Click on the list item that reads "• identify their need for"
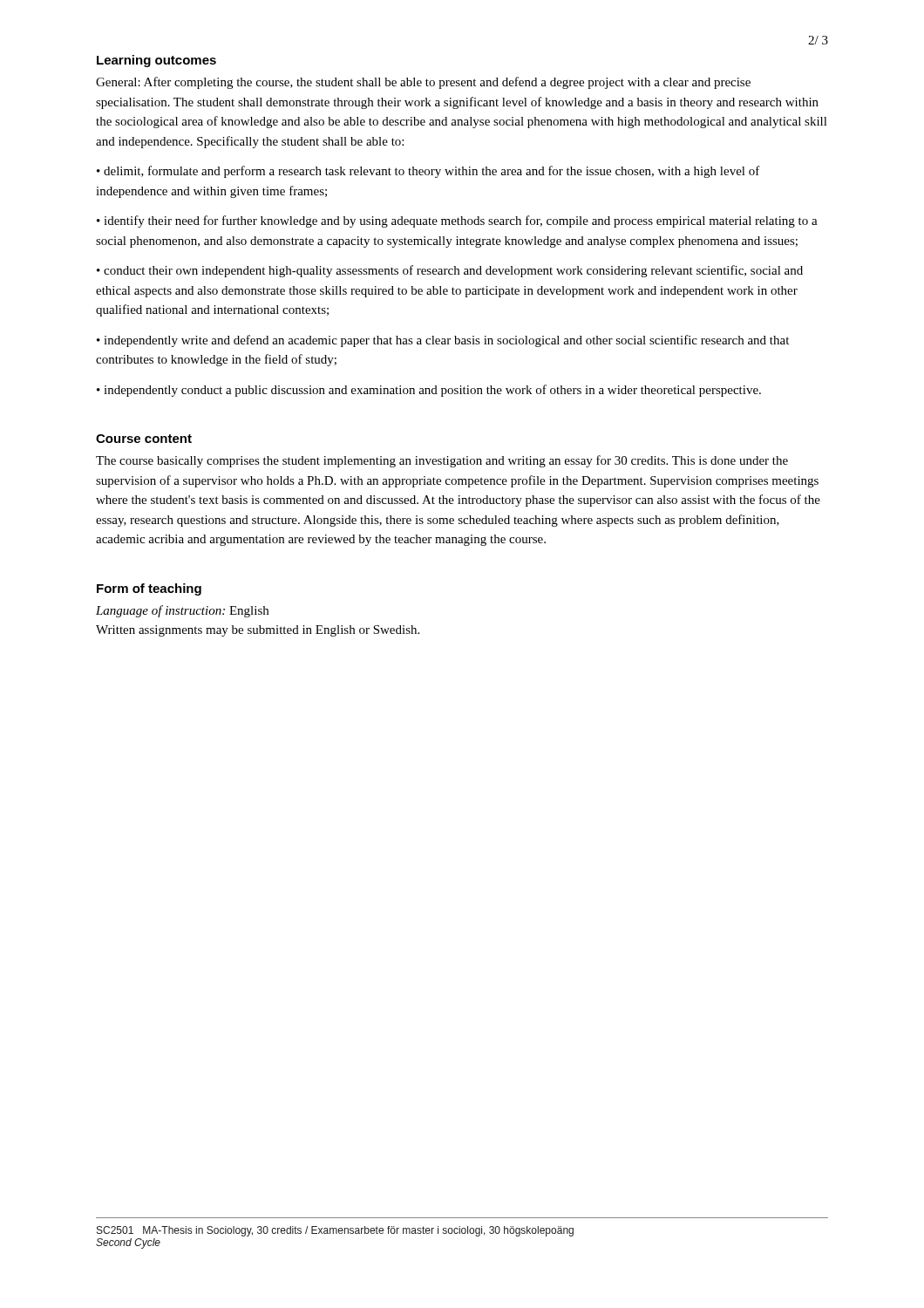Image resolution: width=924 pixels, height=1308 pixels. click(457, 230)
